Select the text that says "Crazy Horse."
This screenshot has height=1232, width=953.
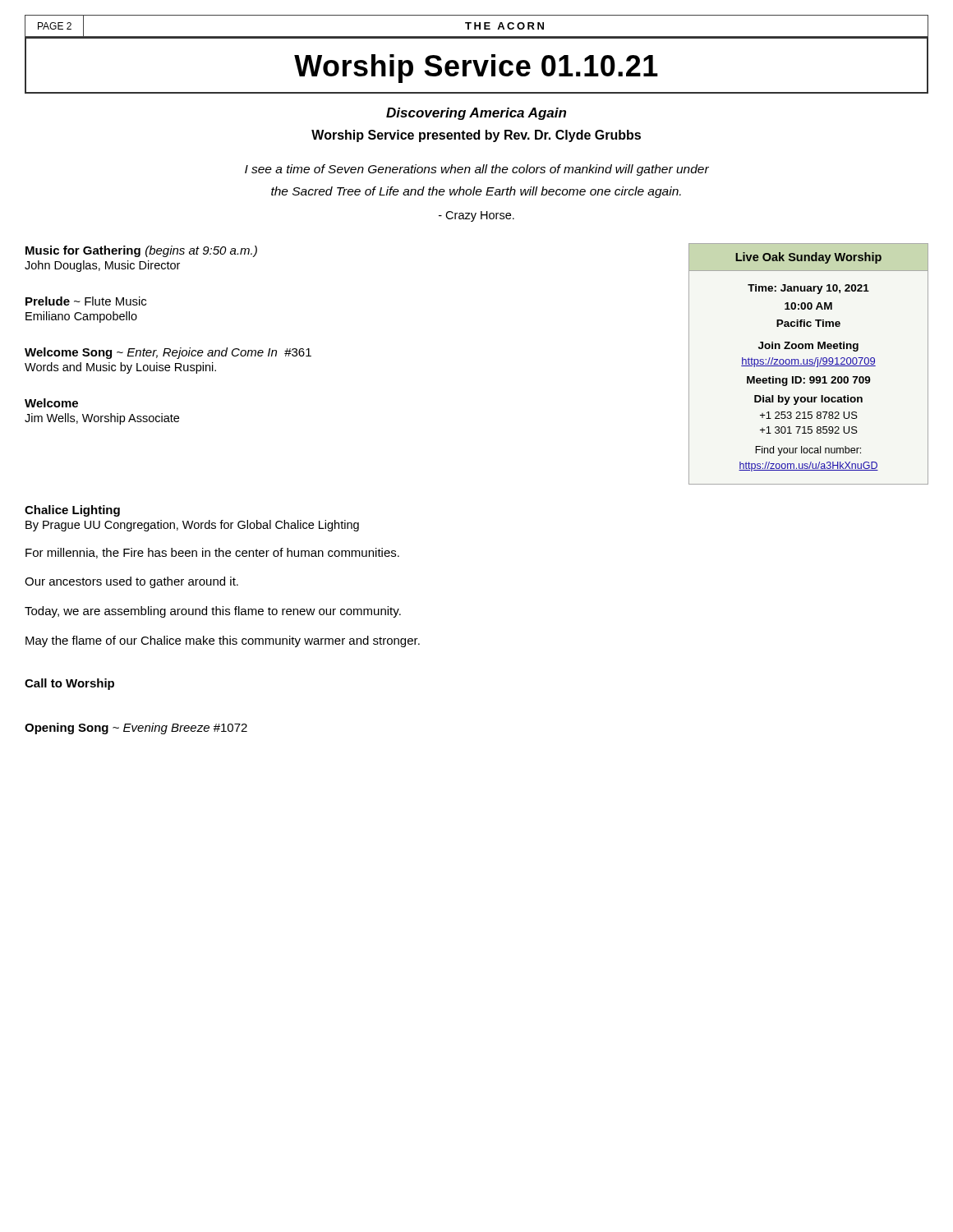pos(476,215)
